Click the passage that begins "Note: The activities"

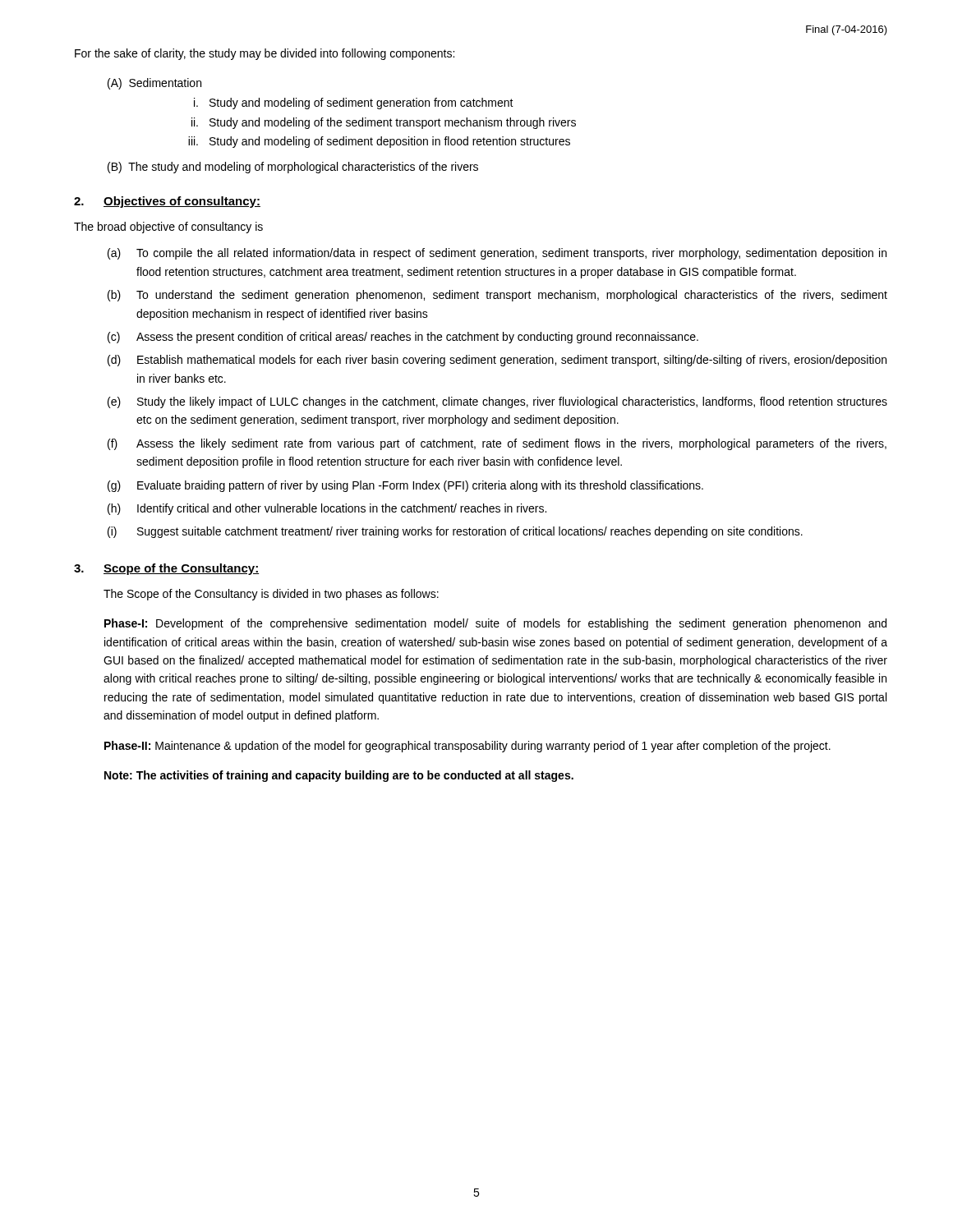click(339, 775)
